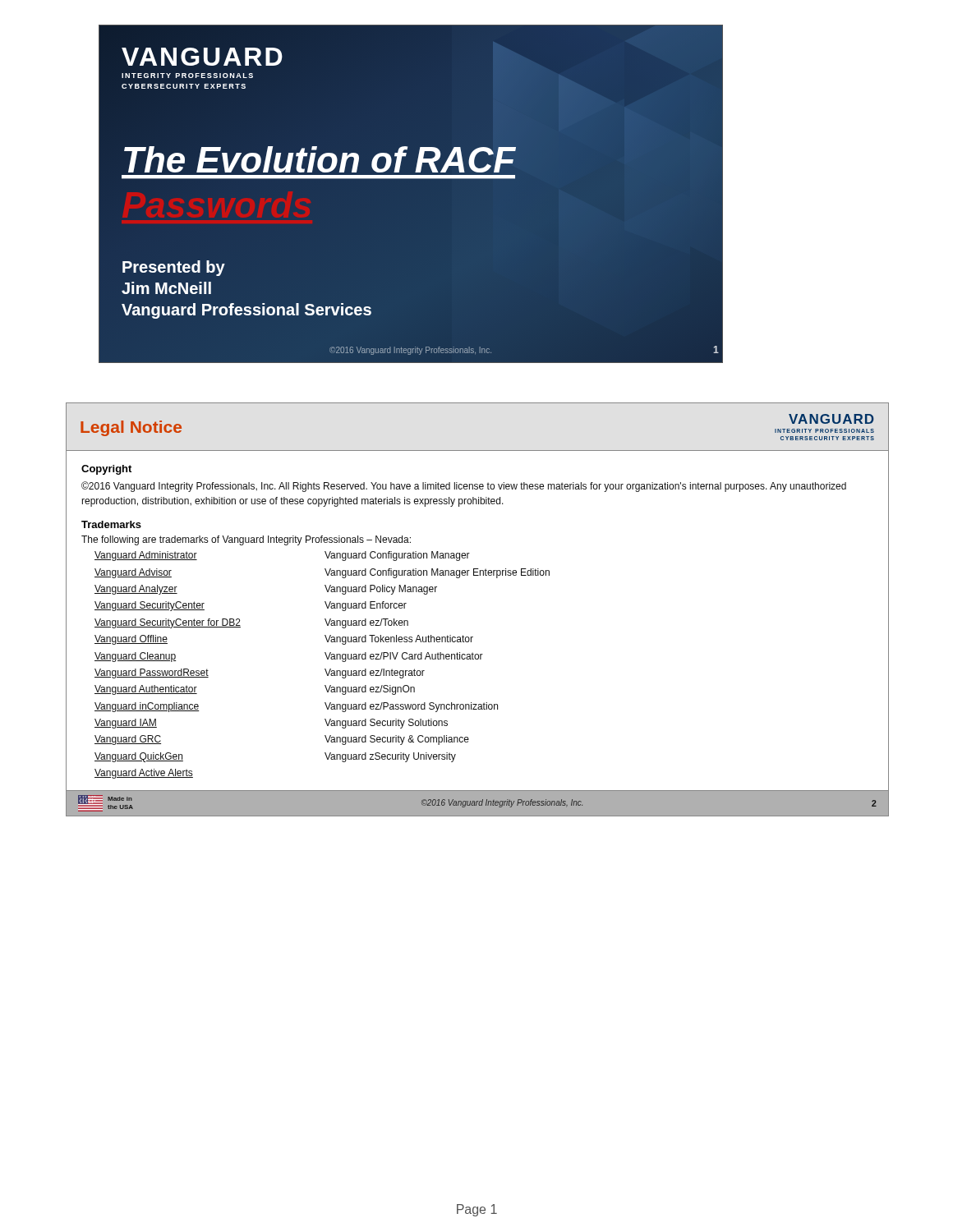Select the list item that says "Vanguard Policy Manager"
The width and height of the screenshot is (953, 1232).
381,589
